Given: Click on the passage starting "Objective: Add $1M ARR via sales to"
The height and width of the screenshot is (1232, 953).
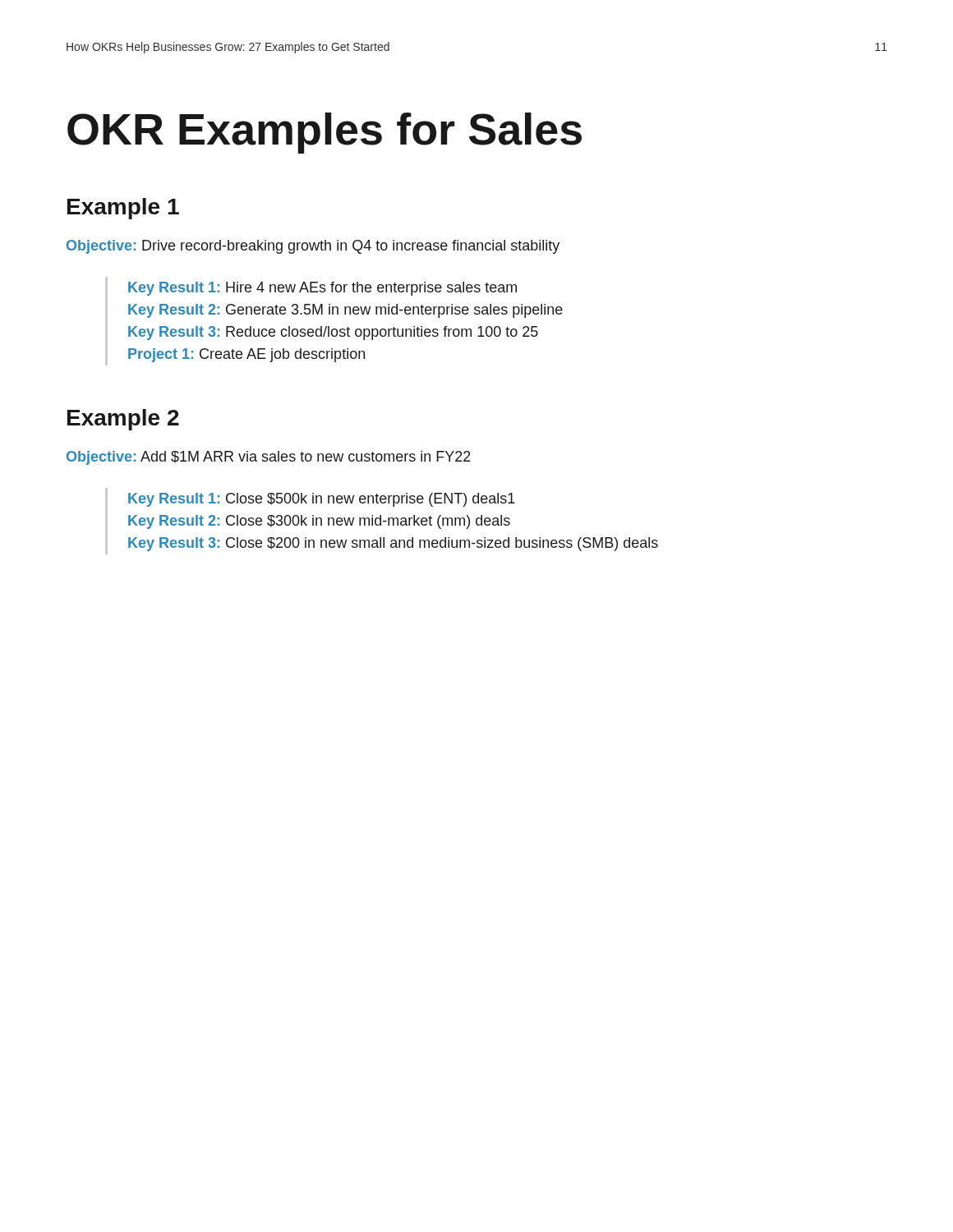Looking at the screenshot, I should coord(476,457).
